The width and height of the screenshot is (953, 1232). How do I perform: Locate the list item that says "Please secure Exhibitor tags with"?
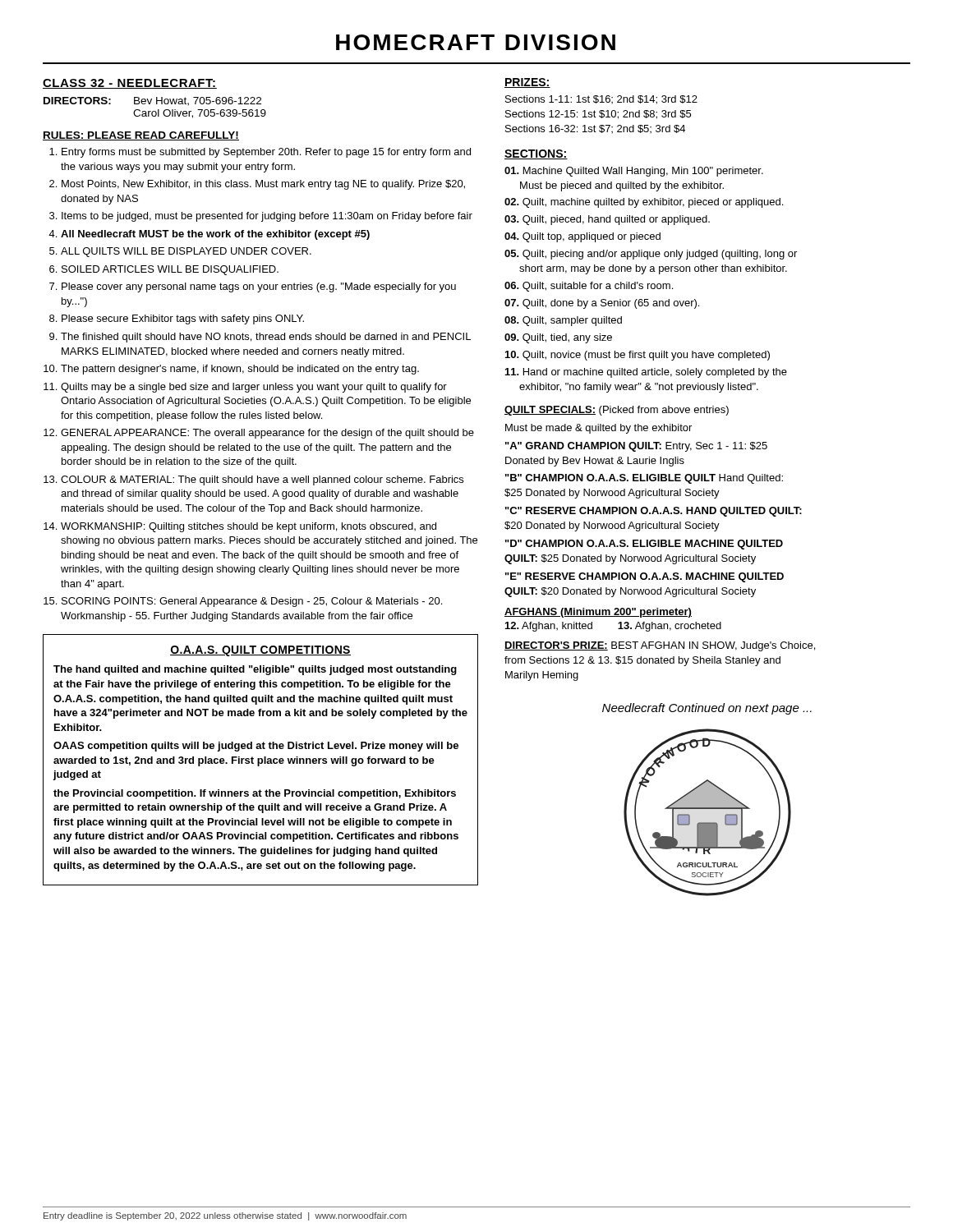269,319
